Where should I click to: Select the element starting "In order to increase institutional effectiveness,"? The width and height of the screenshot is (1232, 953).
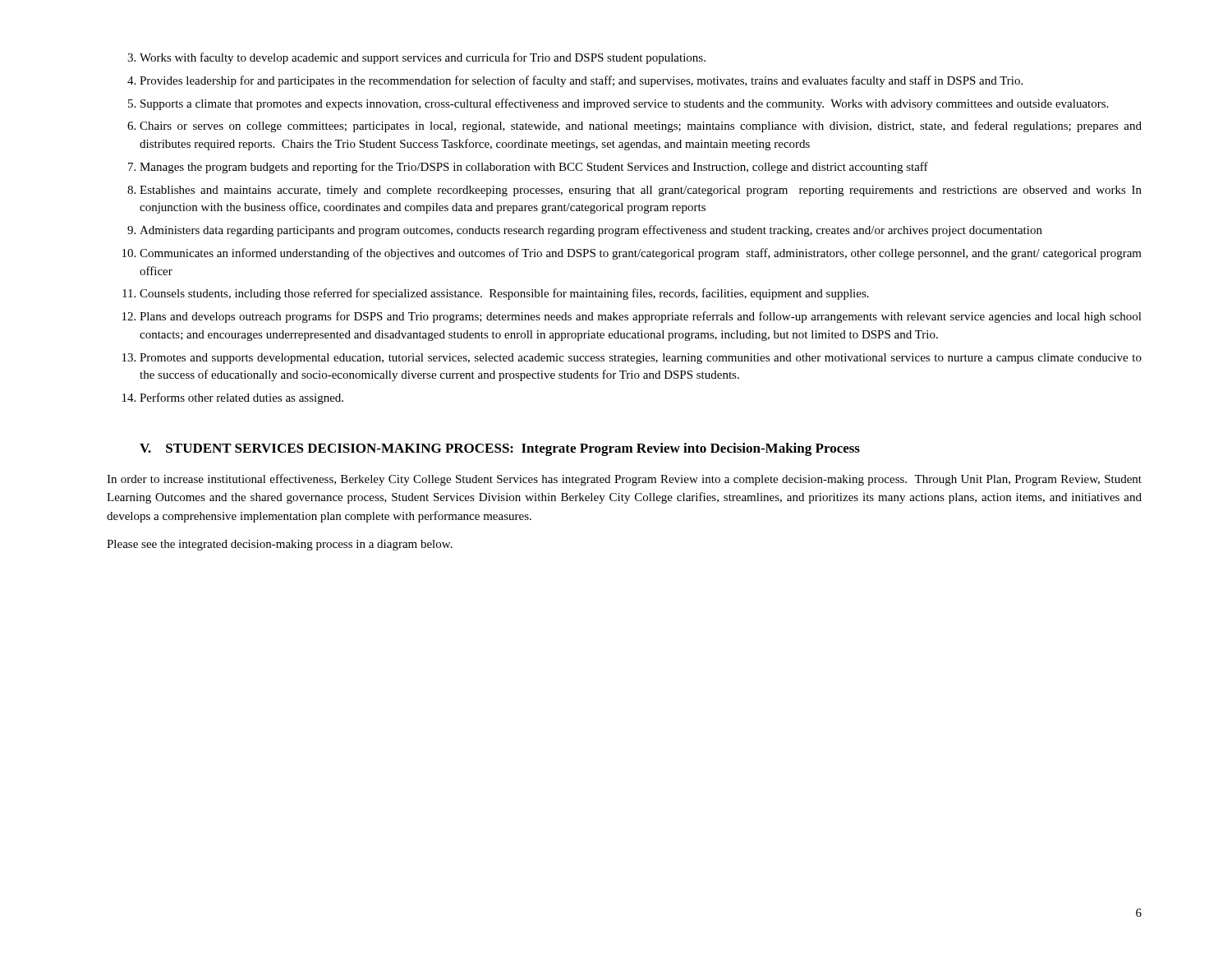click(624, 497)
